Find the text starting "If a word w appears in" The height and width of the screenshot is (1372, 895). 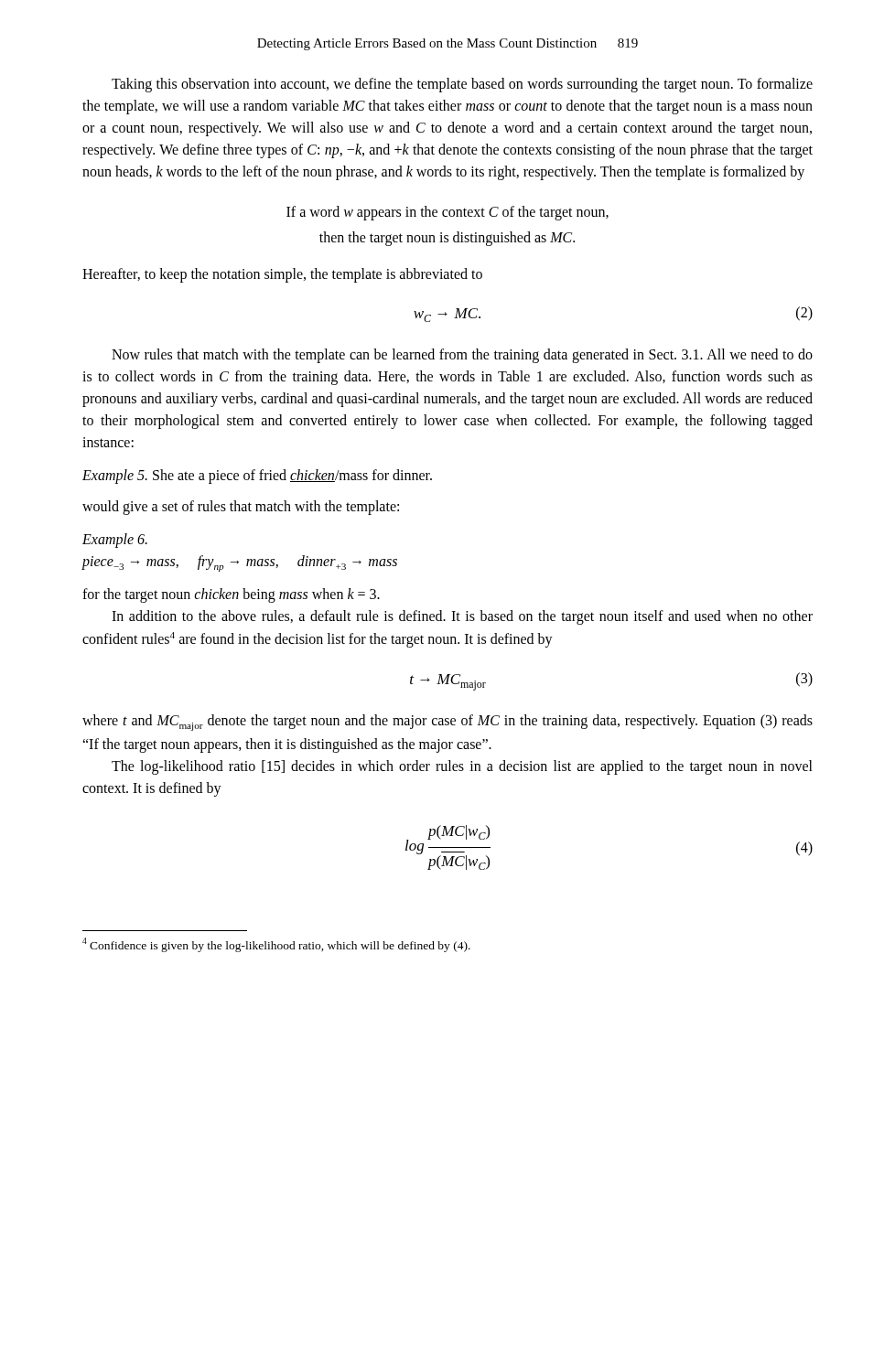click(x=447, y=212)
